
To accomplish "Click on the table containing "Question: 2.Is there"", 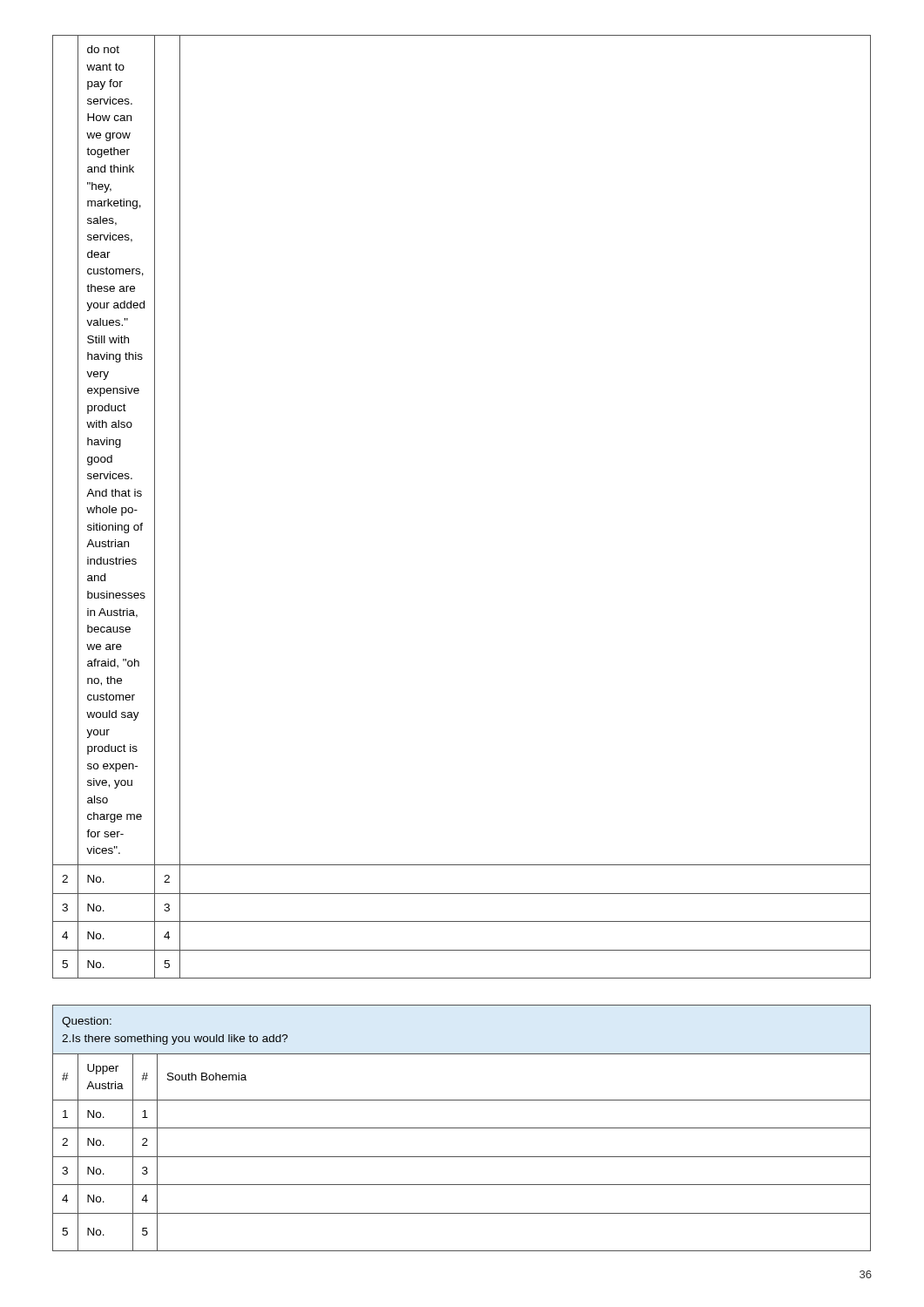I will point(462,1128).
